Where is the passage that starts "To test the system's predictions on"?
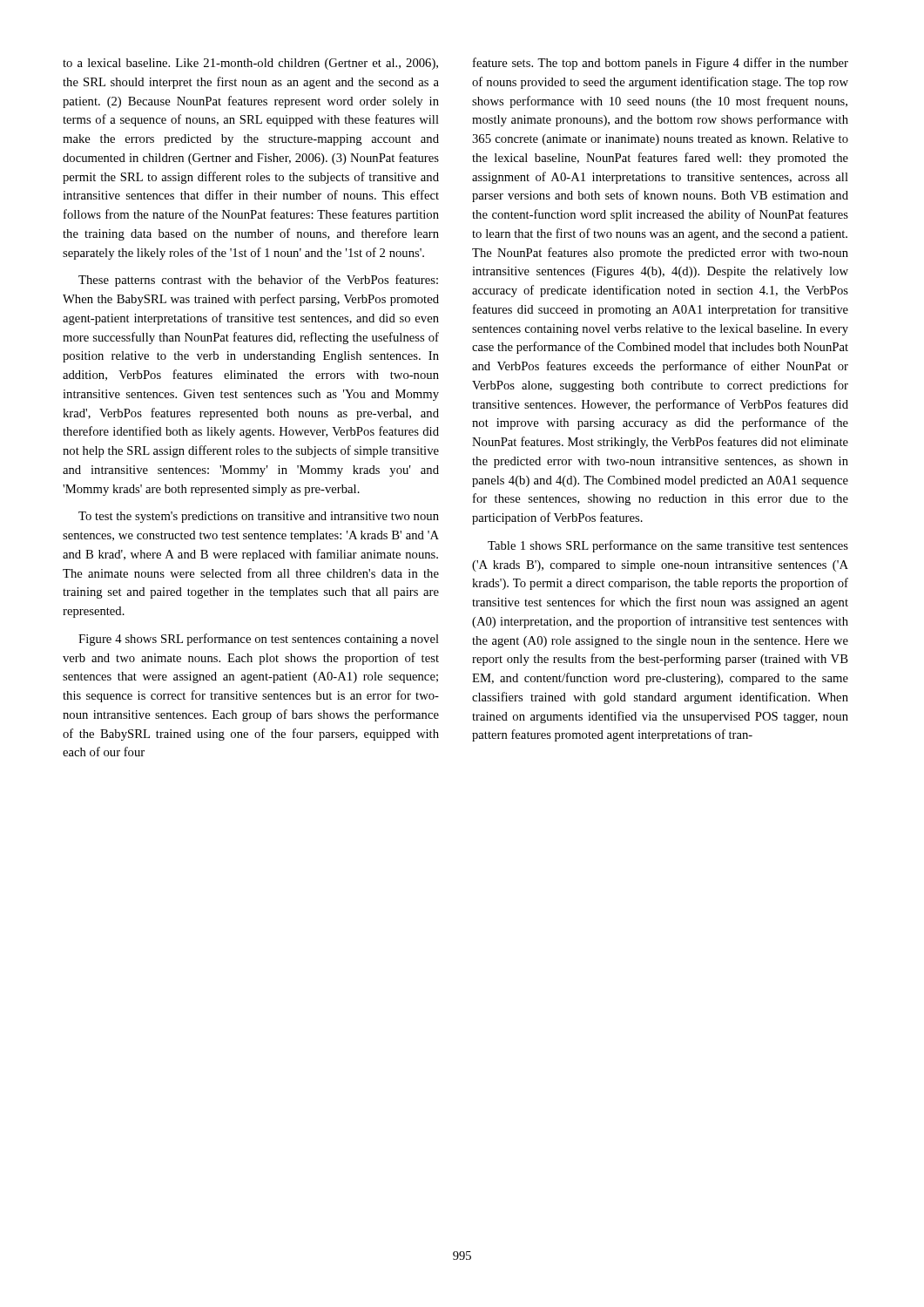This screenshot has width=924, height=1307. click(x=251, y=564)
